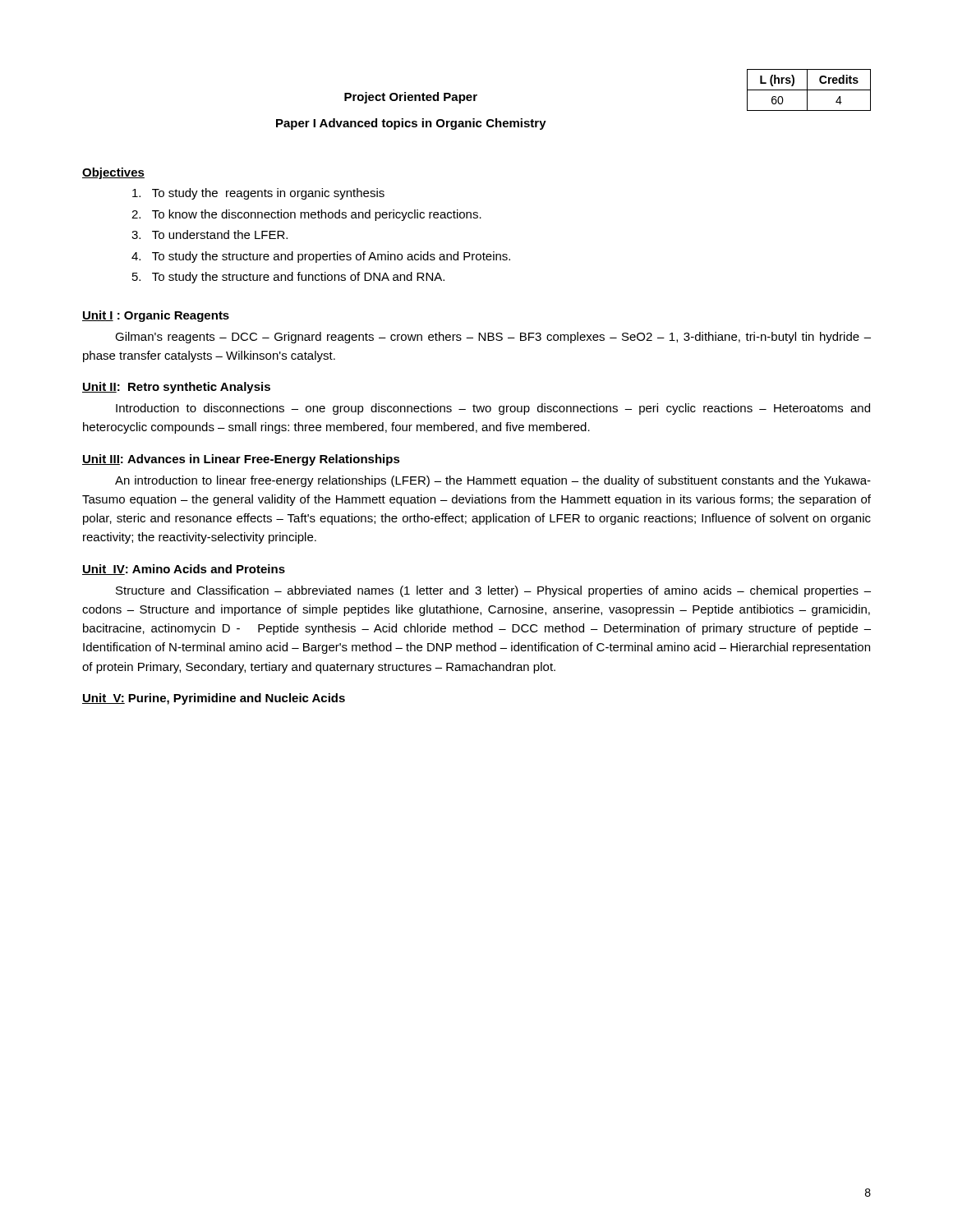Locate the list item that says "3. To understand the LFER."
This screenshot has width=953, height=1232.
(x=210, y=235)
